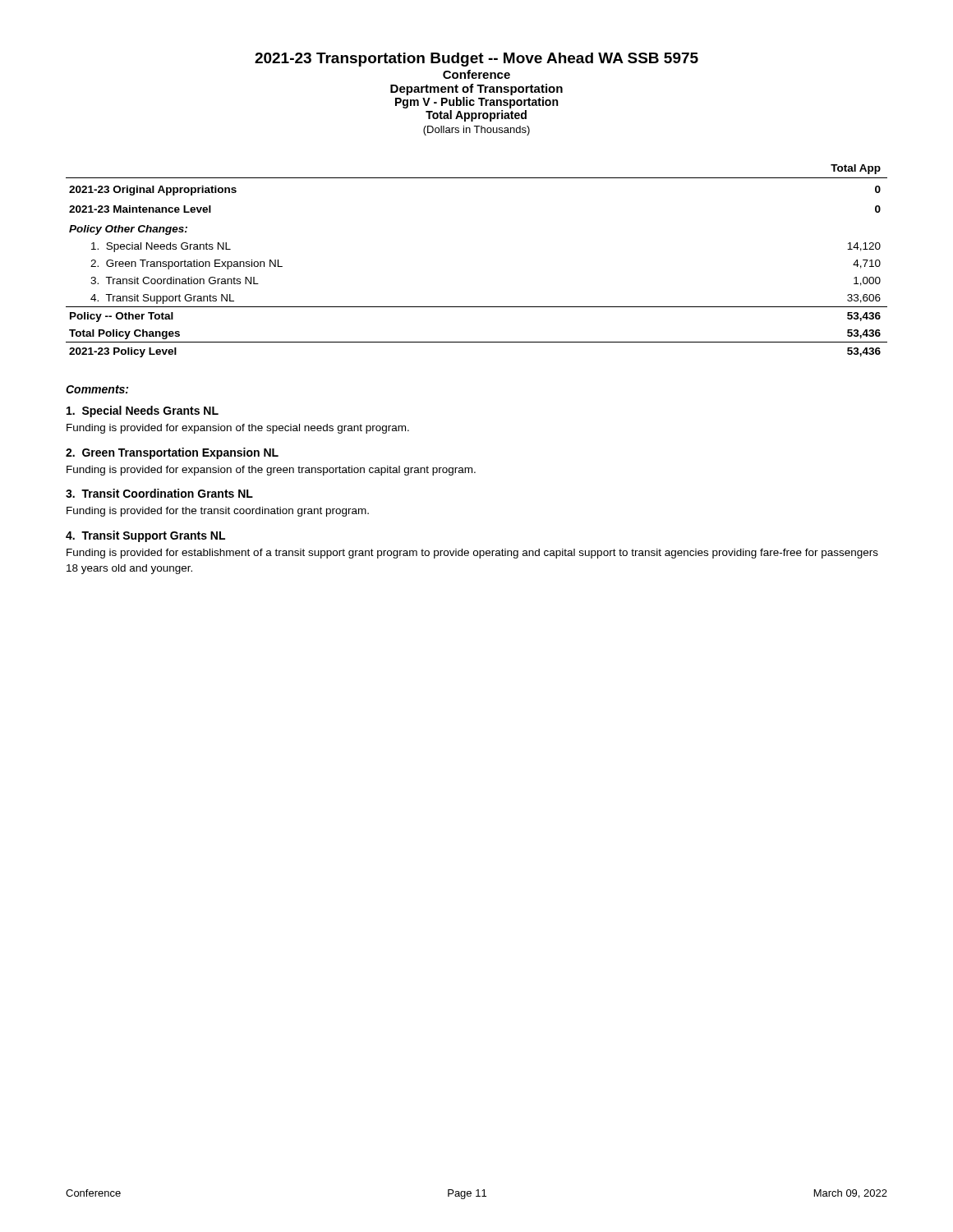Click the table
This screenshot has width=953, height=1232.
pos(476,259)
